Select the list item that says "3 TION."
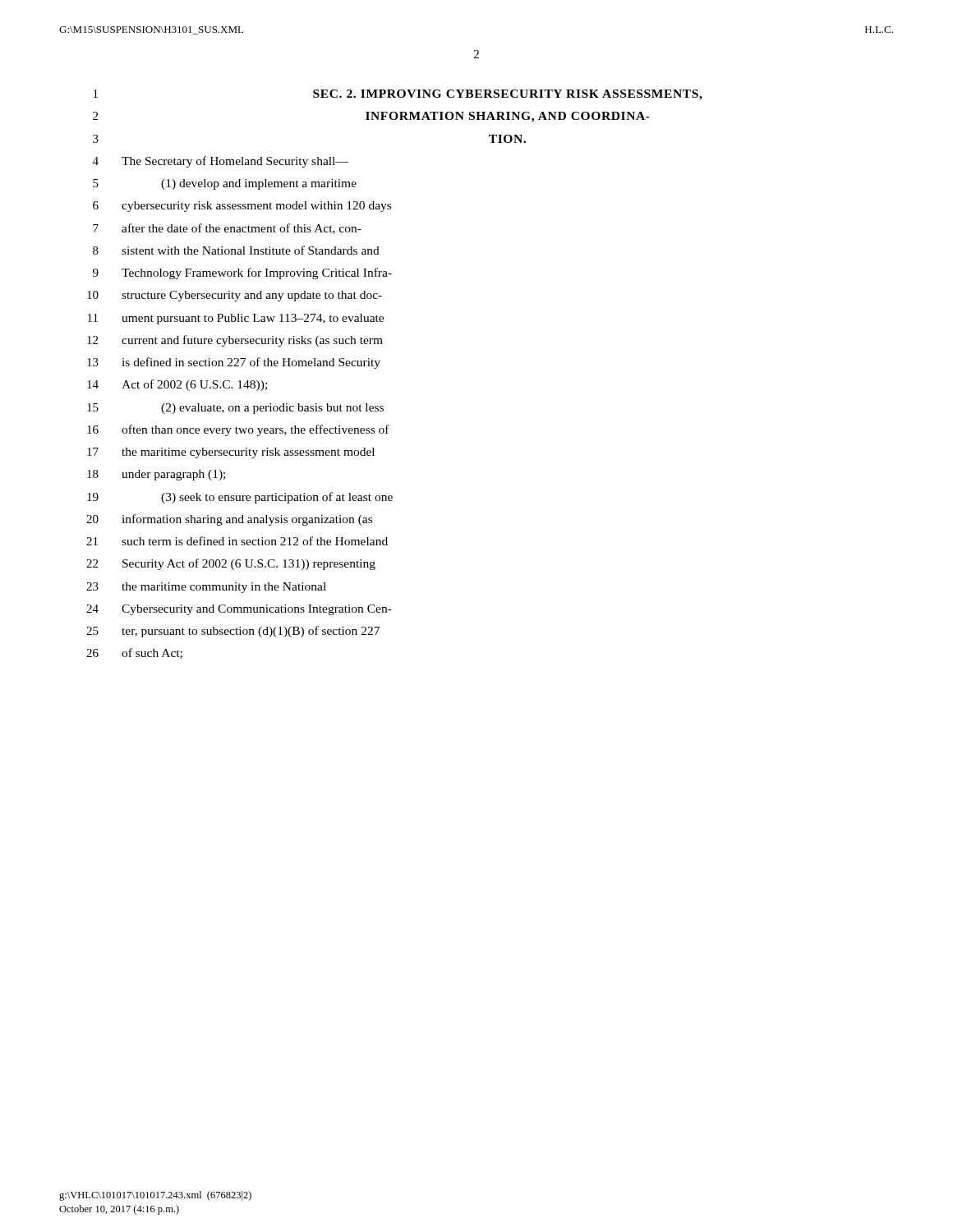This screenshot has height=1232, width=953. (96, 138)
